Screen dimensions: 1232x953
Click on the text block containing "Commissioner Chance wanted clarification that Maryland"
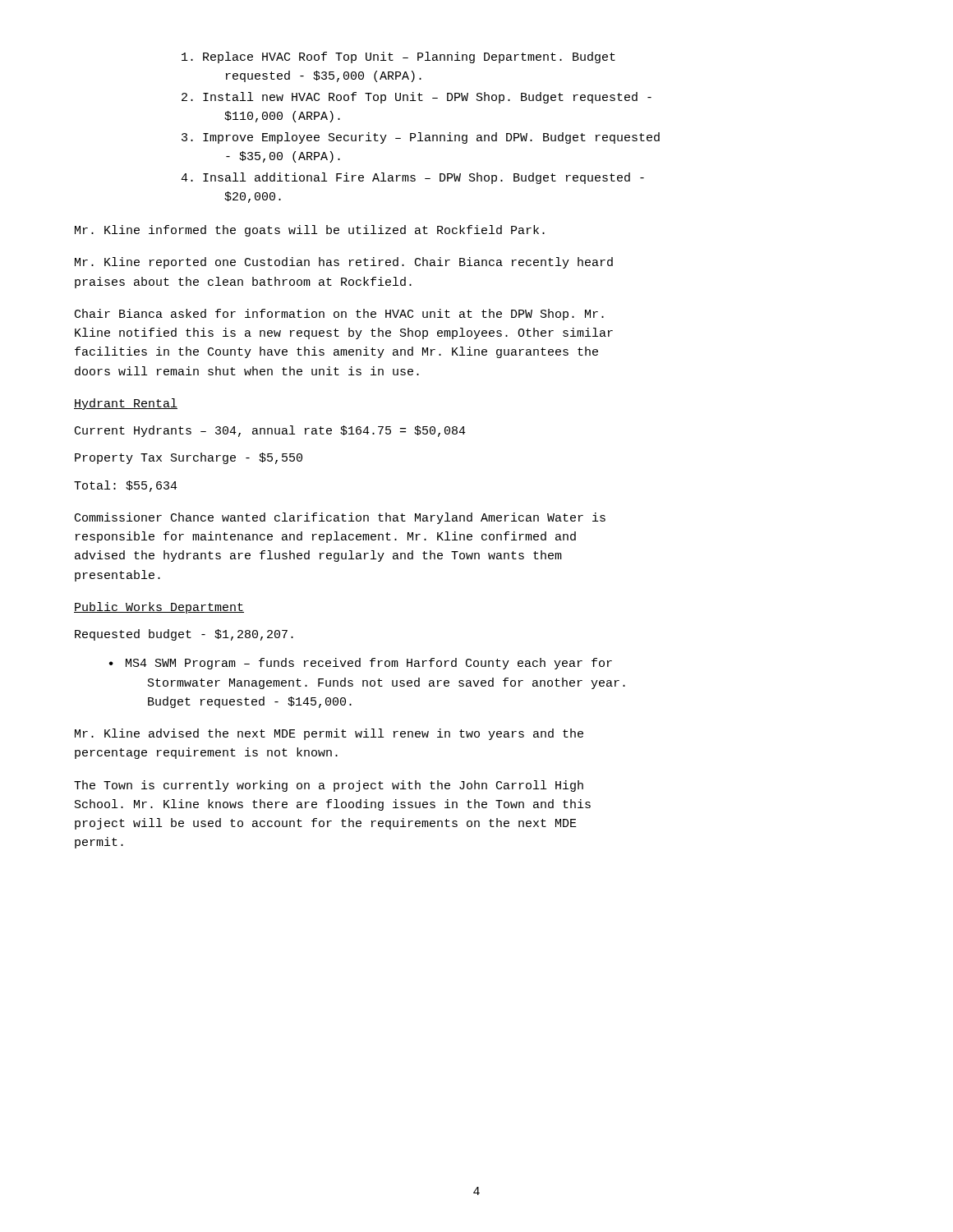(340, 547)
